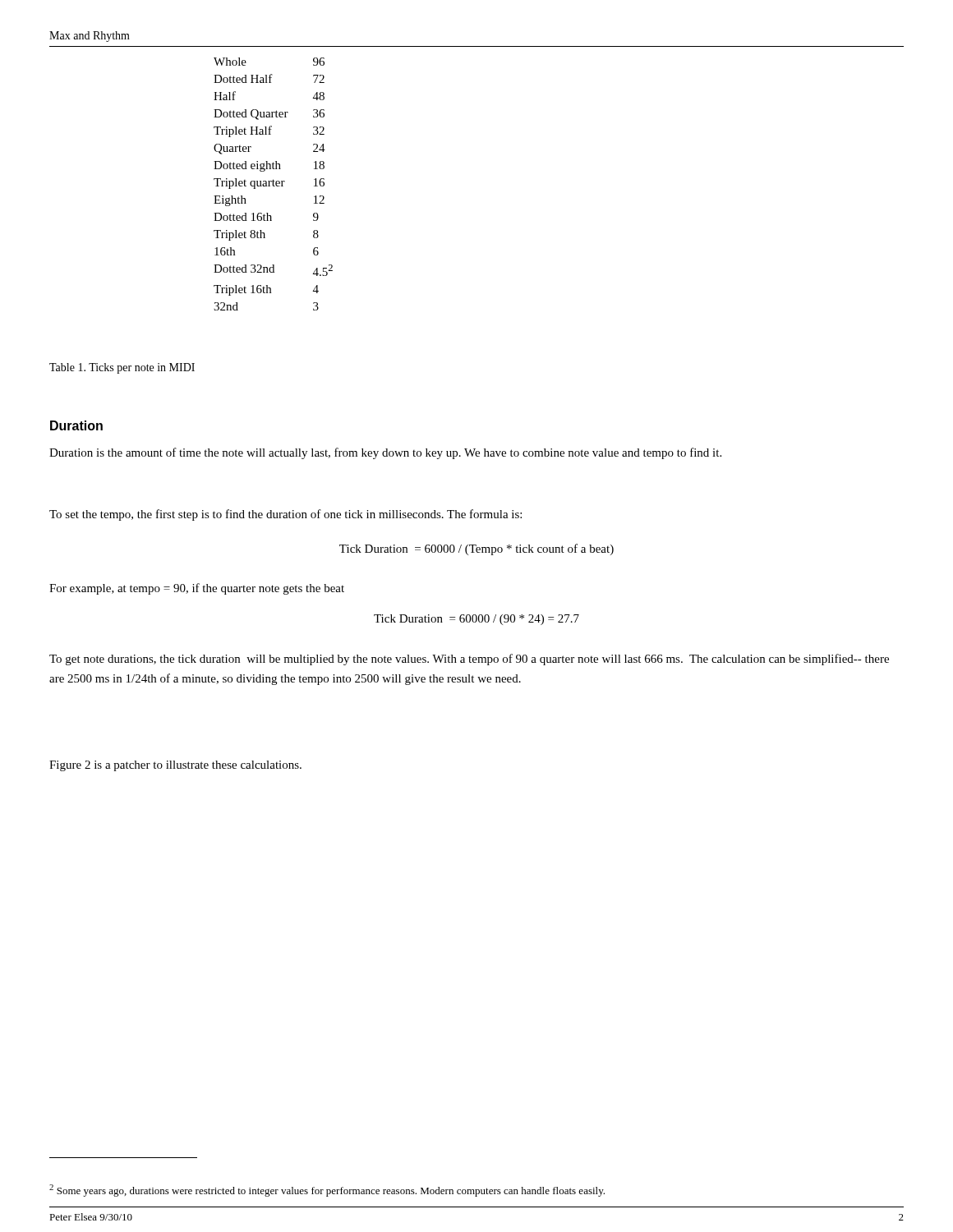Point to the block beginning "To get note durations, the tick"
This screenshot has width=953, height=1232.
(469, 669)
